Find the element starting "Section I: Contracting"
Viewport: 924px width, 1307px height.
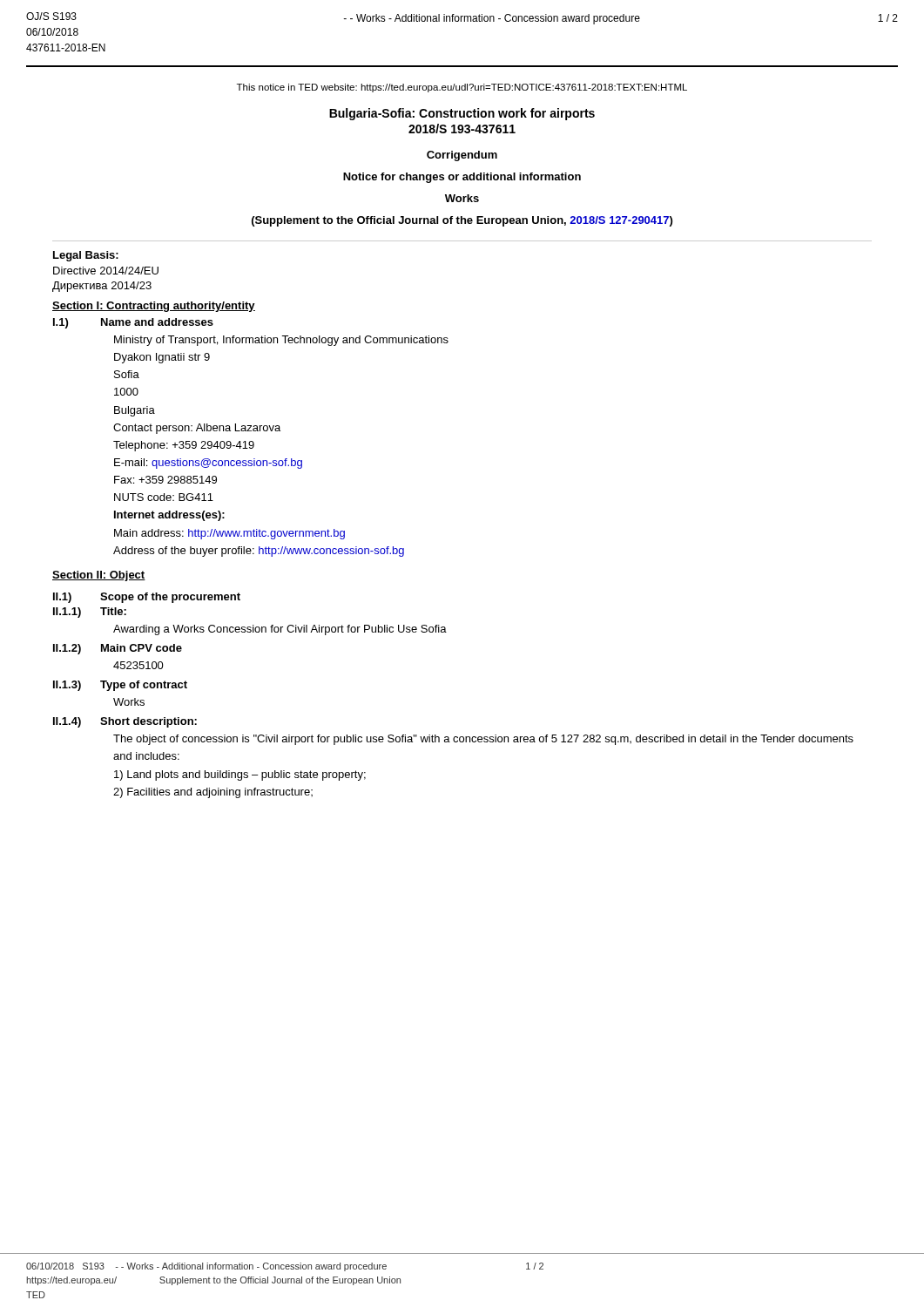click(x=154, y=305)
